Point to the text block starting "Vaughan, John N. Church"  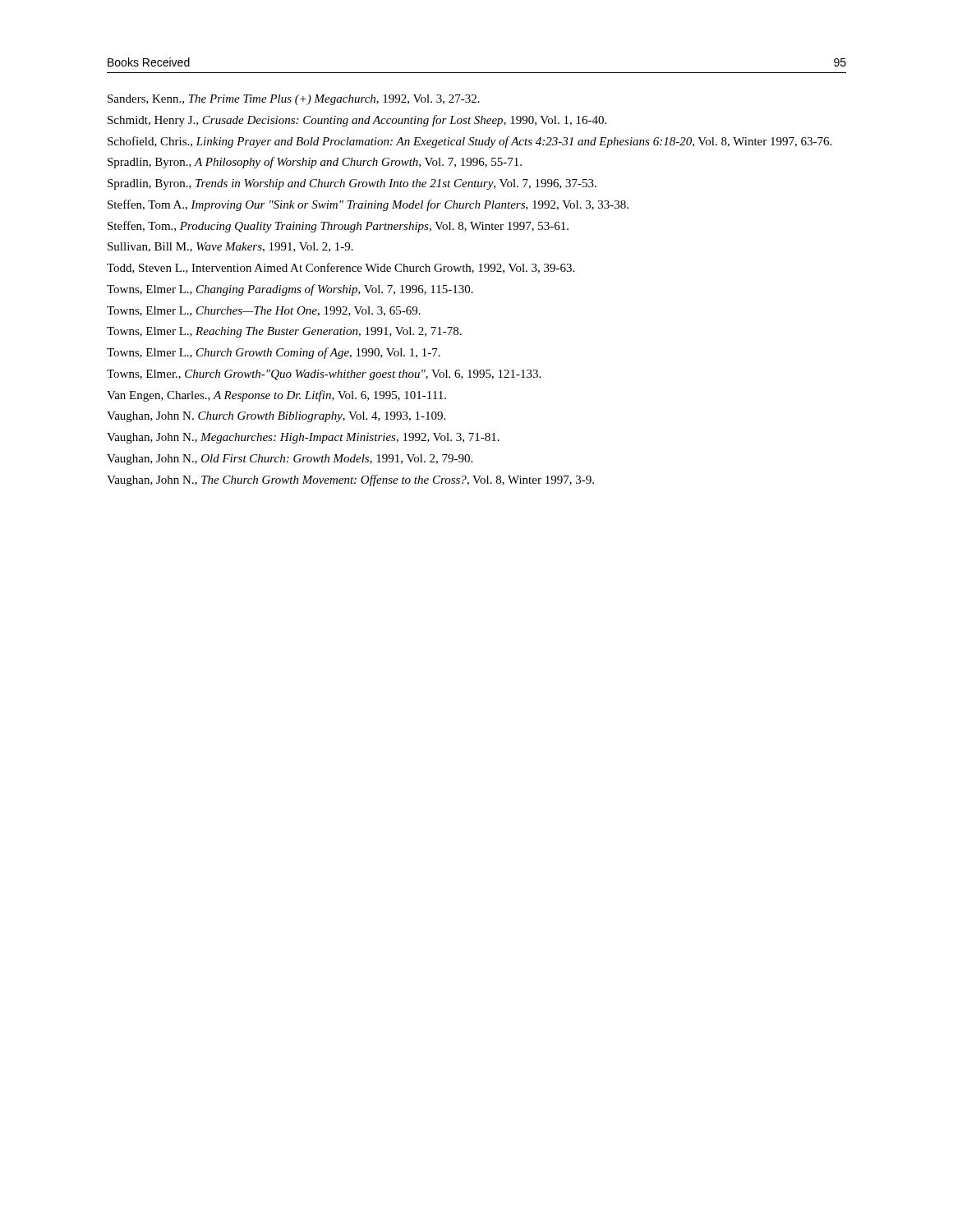(277, 416)
